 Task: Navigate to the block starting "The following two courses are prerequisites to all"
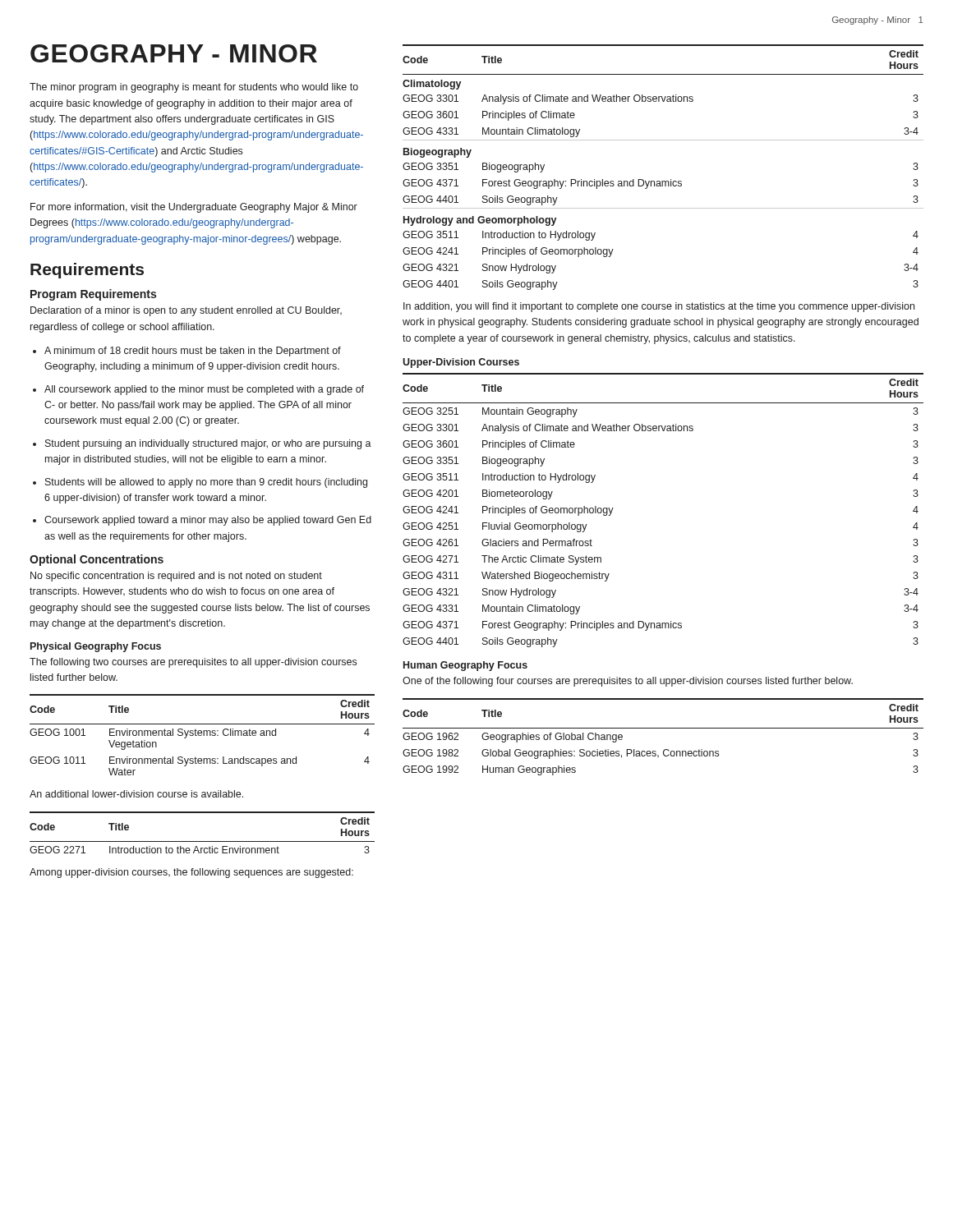pyautogui.click(x=193, y=670)
